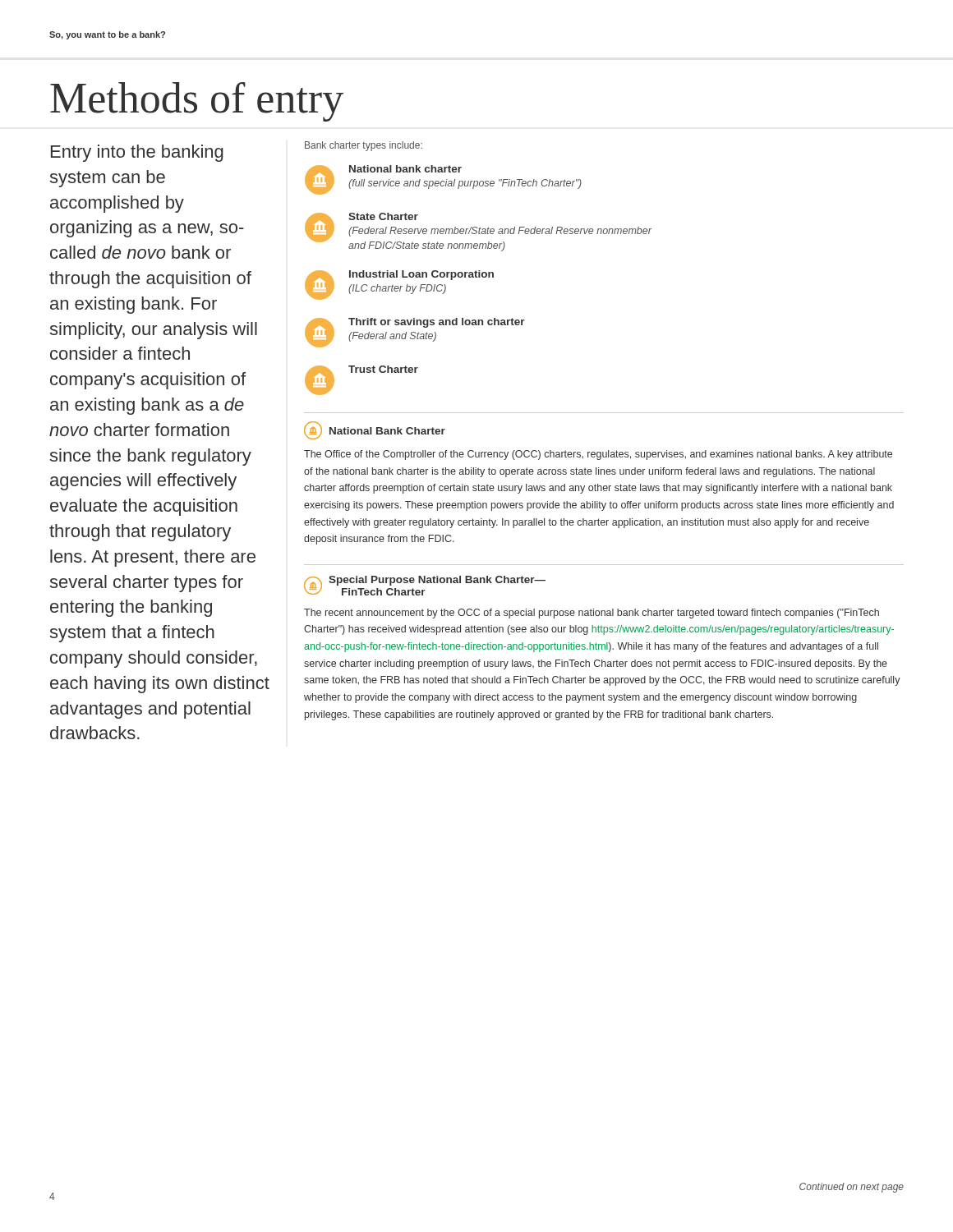This screenshot has height=1232, width=953.
Task: Navigate to the text starting "National bank charter (full service and special"
Action: pos(443,179)
